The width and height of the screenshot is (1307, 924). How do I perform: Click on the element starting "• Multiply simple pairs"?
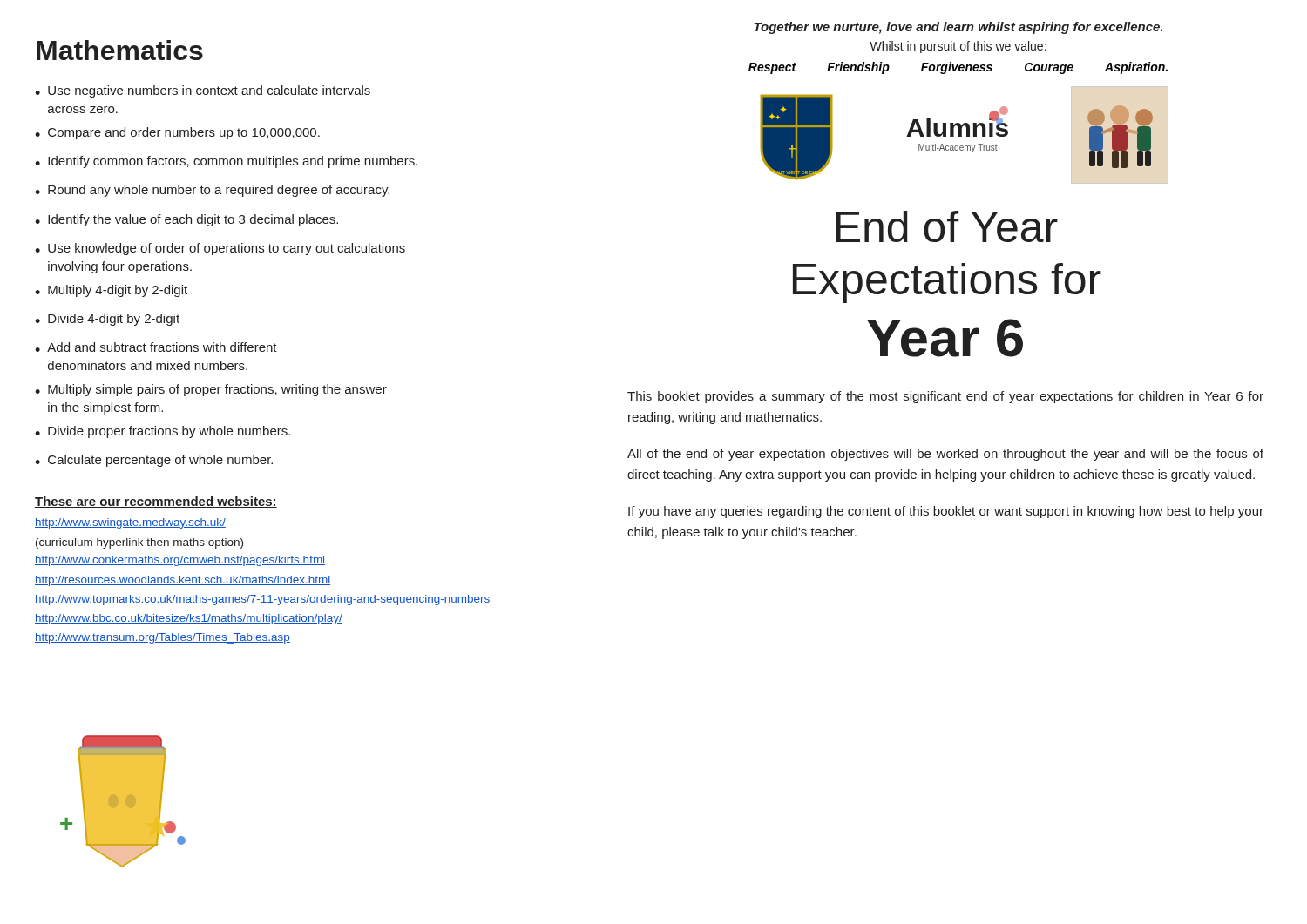211,398
